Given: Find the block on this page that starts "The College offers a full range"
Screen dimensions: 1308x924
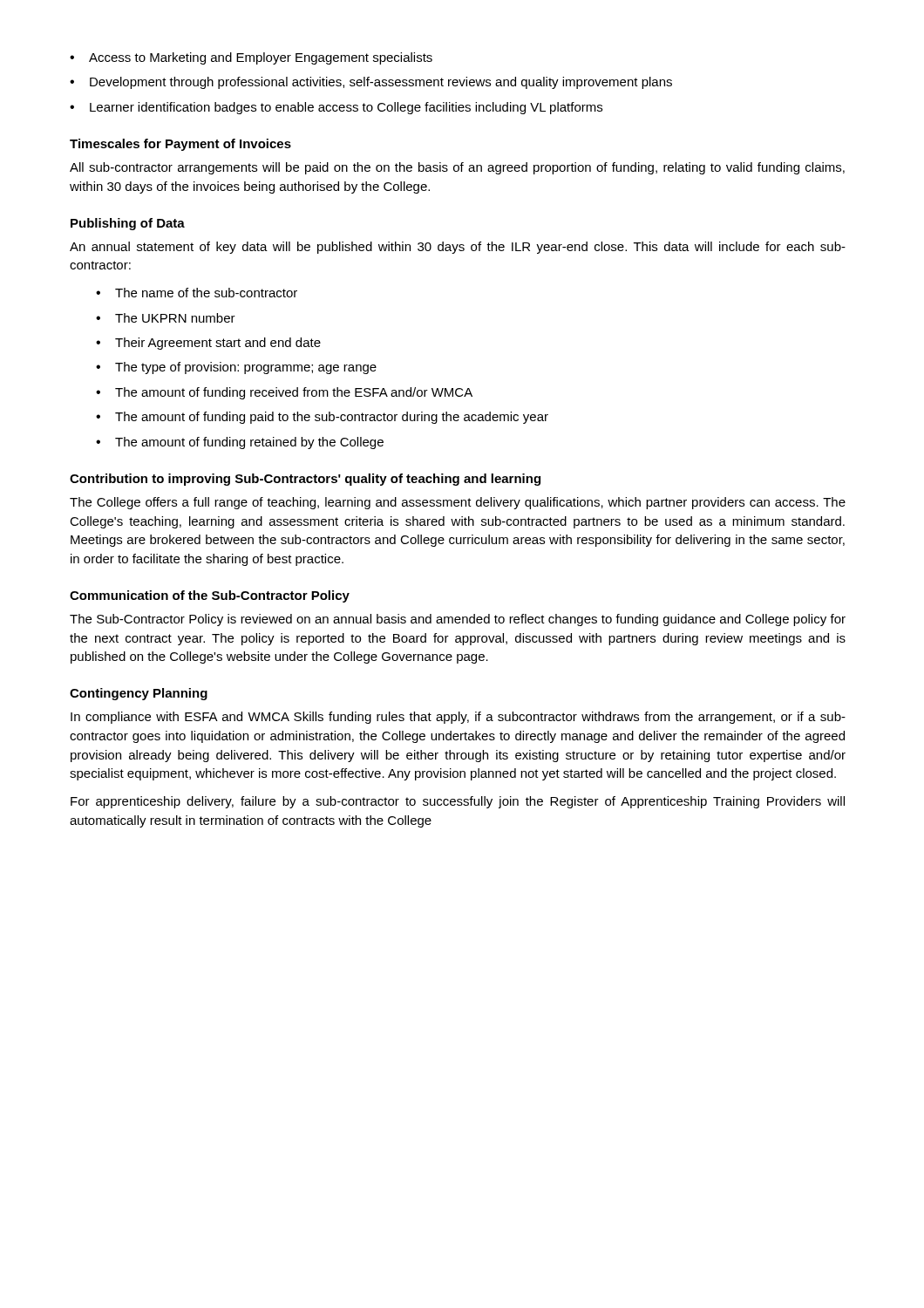Looking at the screenshot, I should [x=458, y=530].
